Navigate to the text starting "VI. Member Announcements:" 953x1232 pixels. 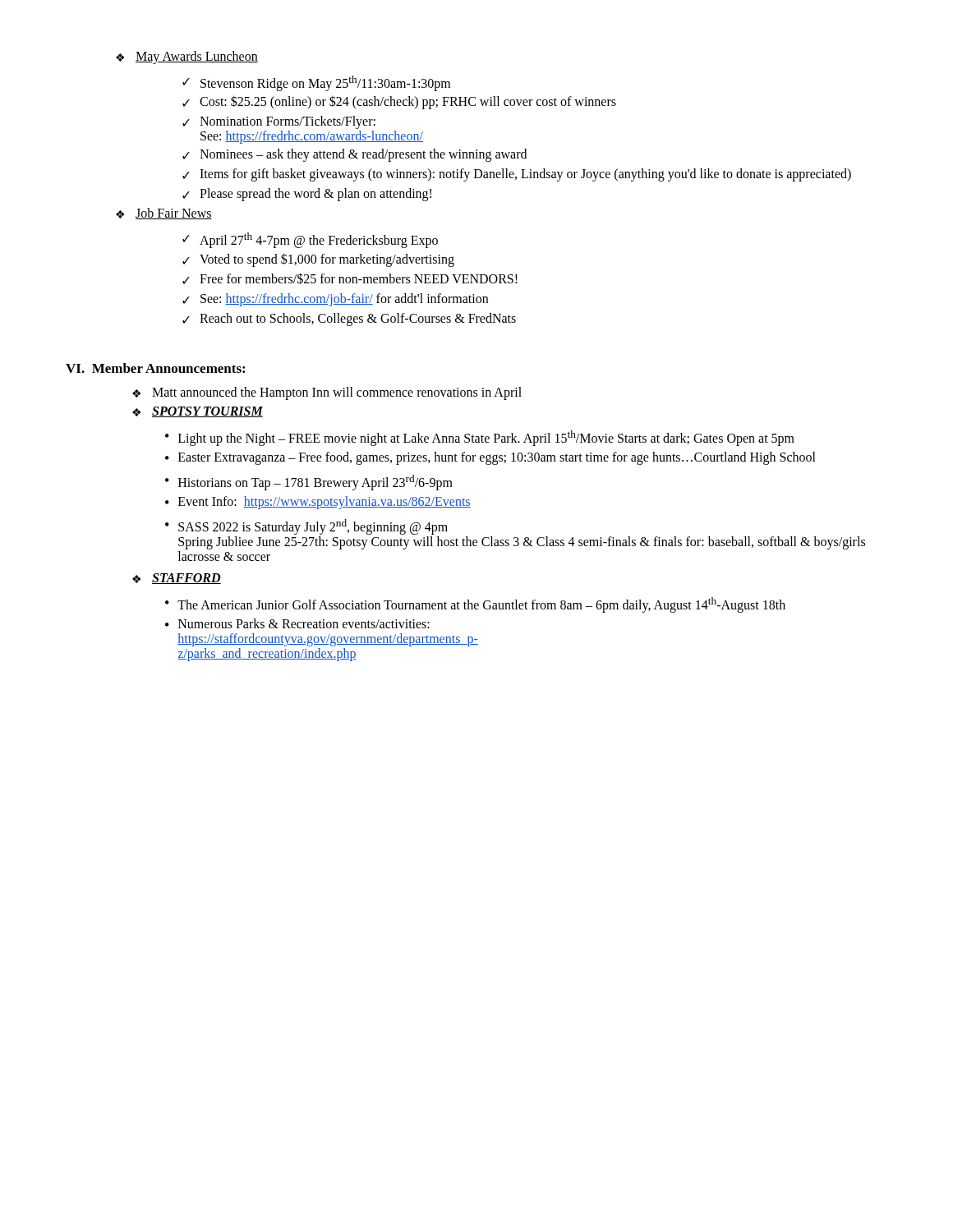coord(156,368)
